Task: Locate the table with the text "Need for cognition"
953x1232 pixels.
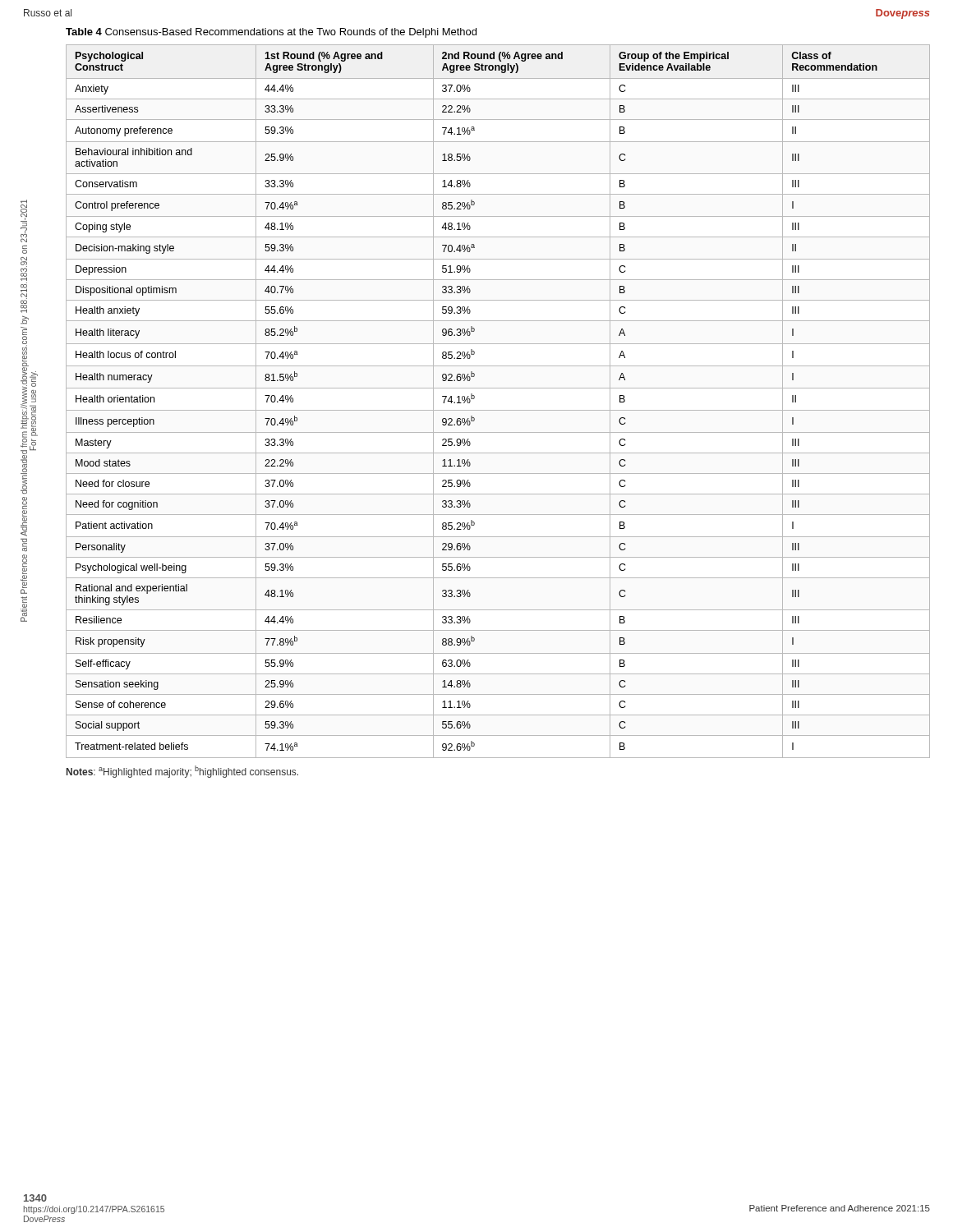Action: [498, 401]
